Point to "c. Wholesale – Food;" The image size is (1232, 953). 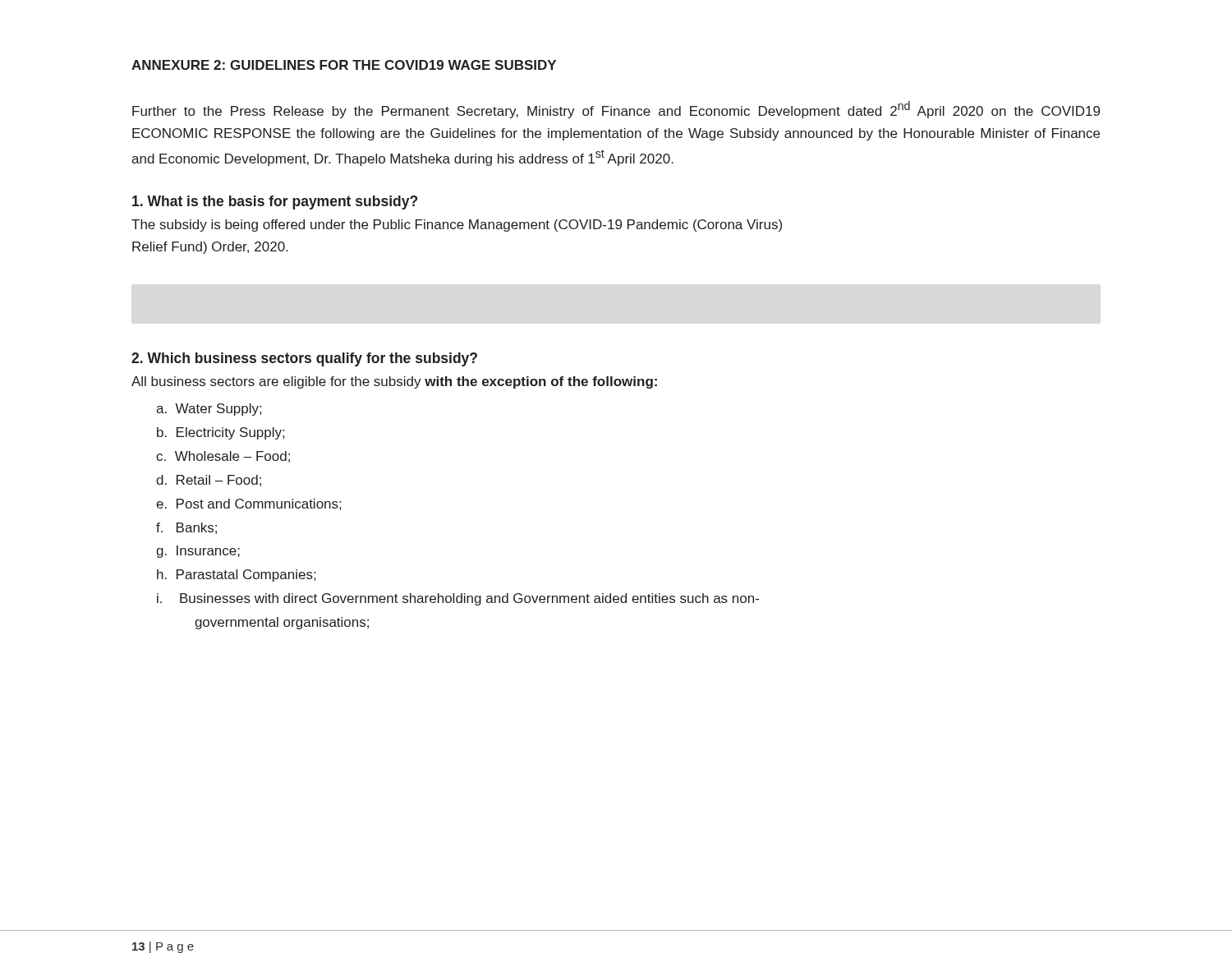224,456
